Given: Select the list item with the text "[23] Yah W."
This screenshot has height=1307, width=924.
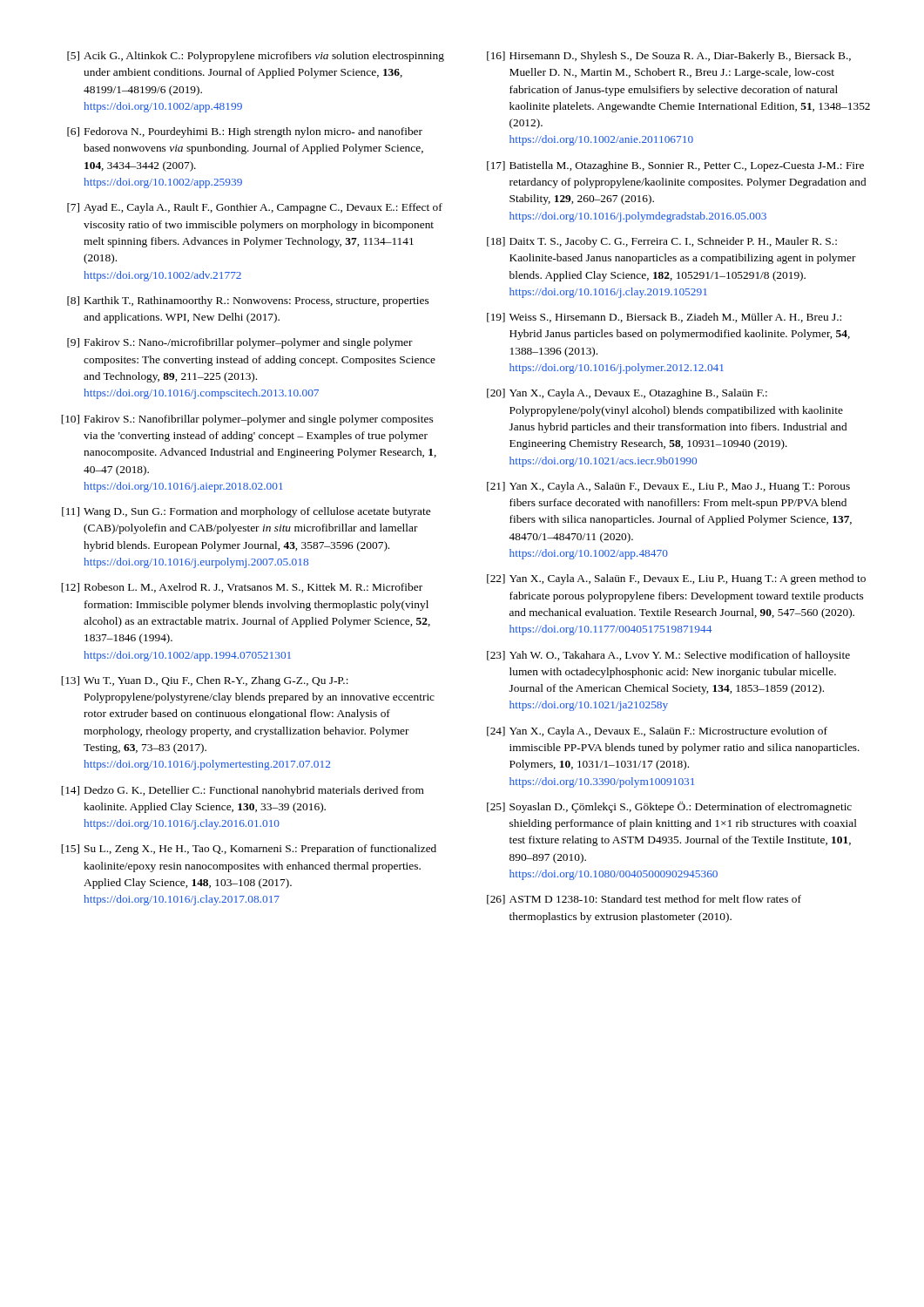Looking at the screenshot, I should (675, 680).
